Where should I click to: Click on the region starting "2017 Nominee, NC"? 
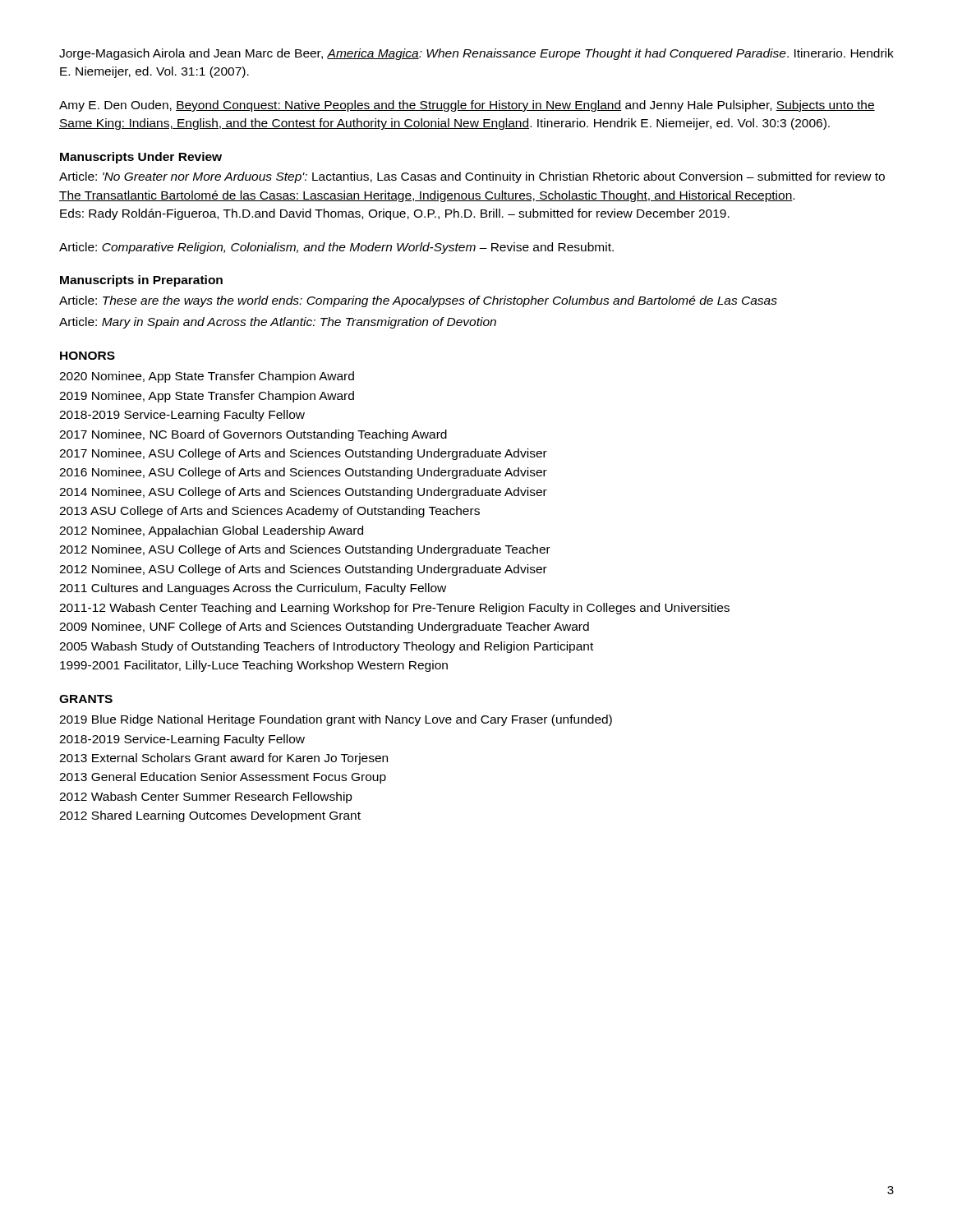tap(253, 434)
